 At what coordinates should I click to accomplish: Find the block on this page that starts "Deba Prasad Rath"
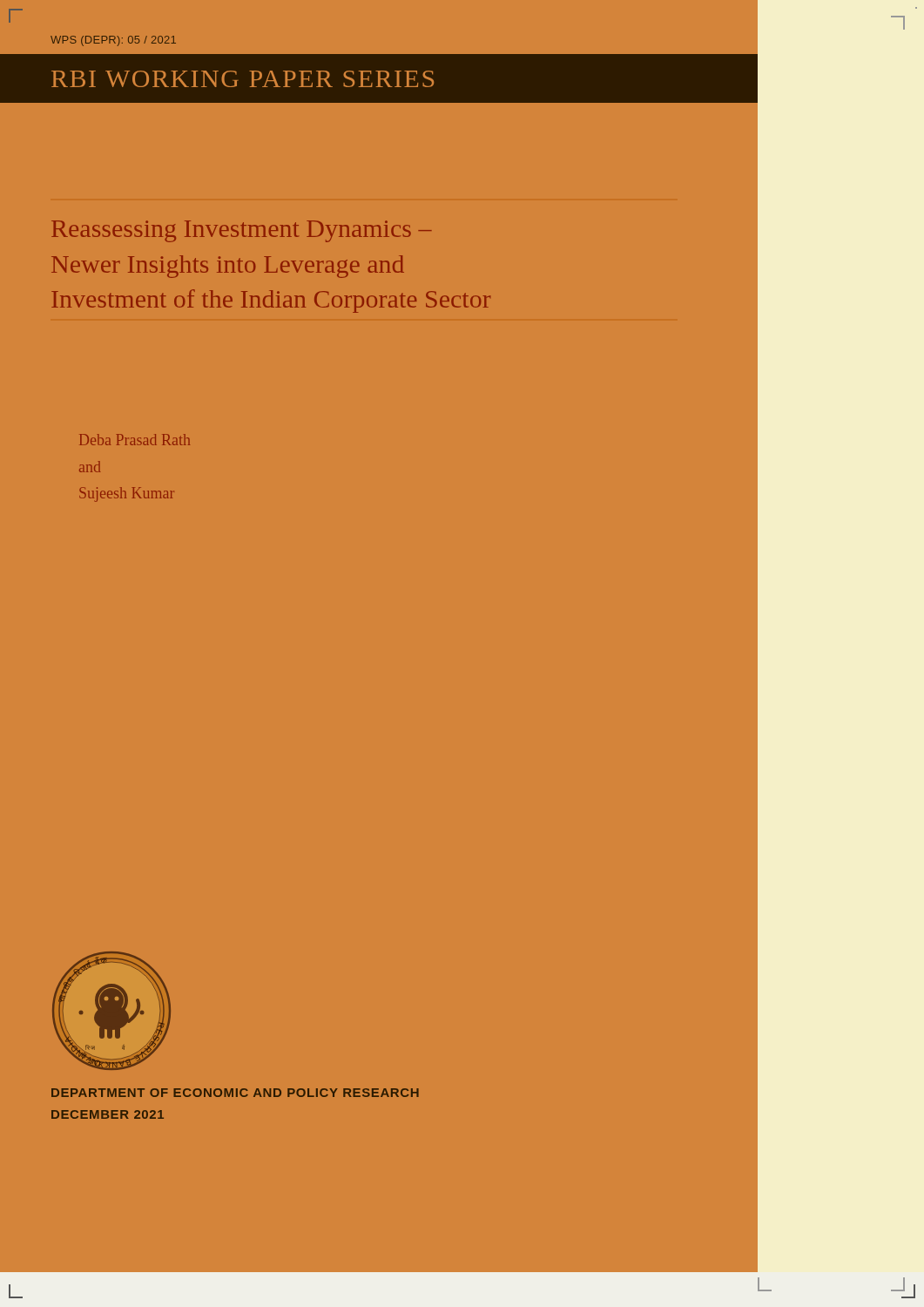tap(135, 440)
